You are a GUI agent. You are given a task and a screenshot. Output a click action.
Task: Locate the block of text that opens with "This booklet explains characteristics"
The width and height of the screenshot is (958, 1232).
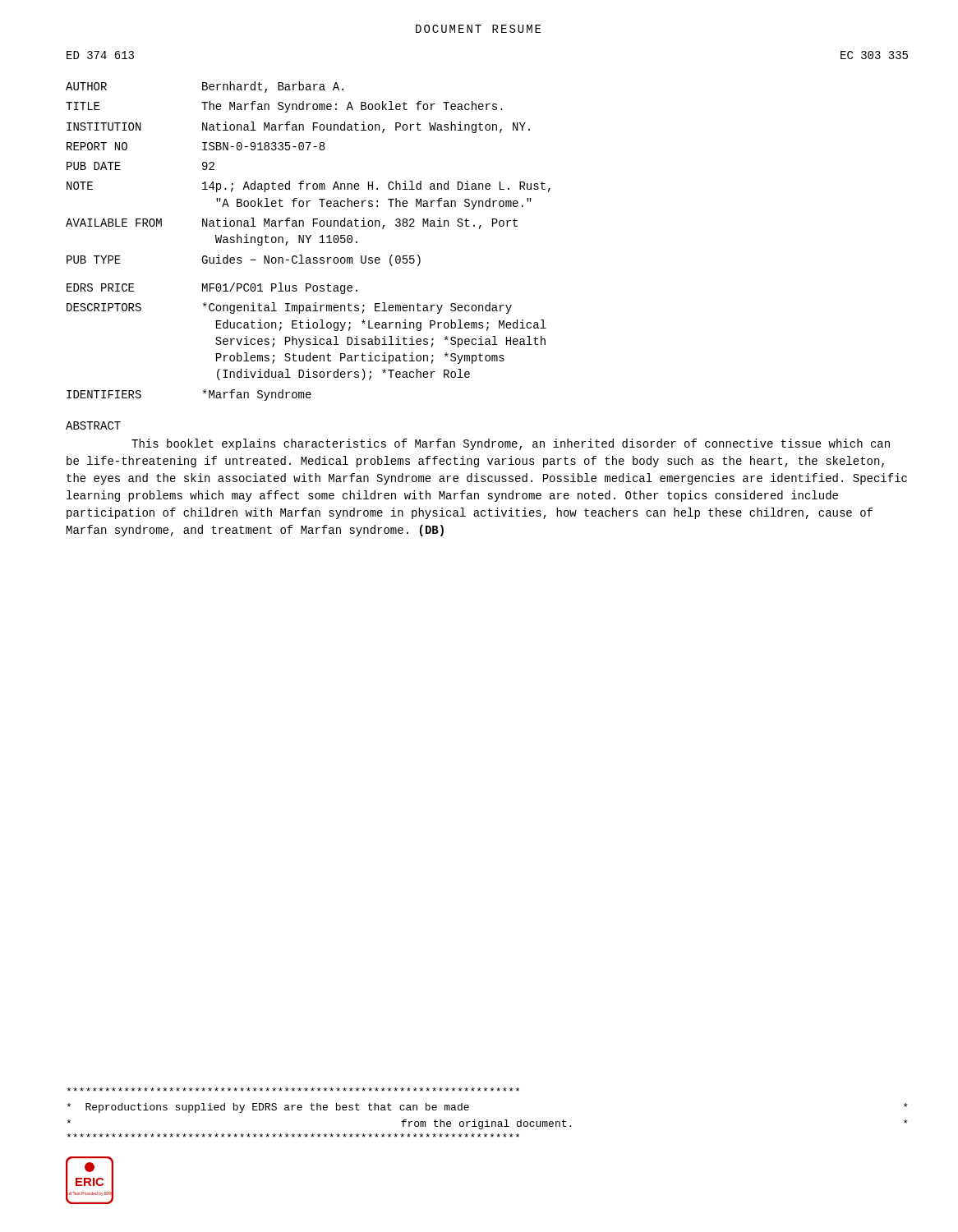click(x=487, y=488)
